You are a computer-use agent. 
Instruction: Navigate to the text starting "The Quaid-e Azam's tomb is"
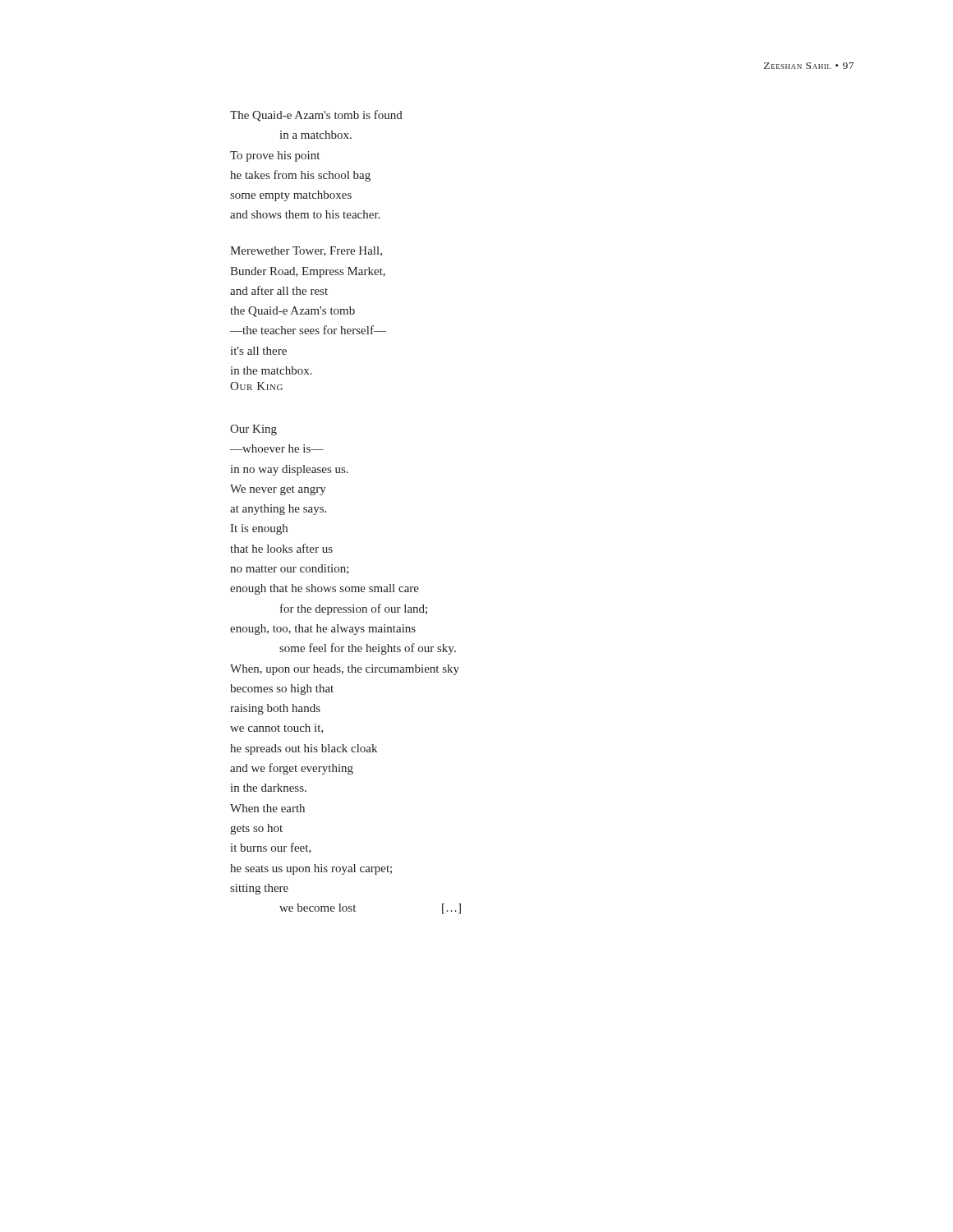(316, 243)
